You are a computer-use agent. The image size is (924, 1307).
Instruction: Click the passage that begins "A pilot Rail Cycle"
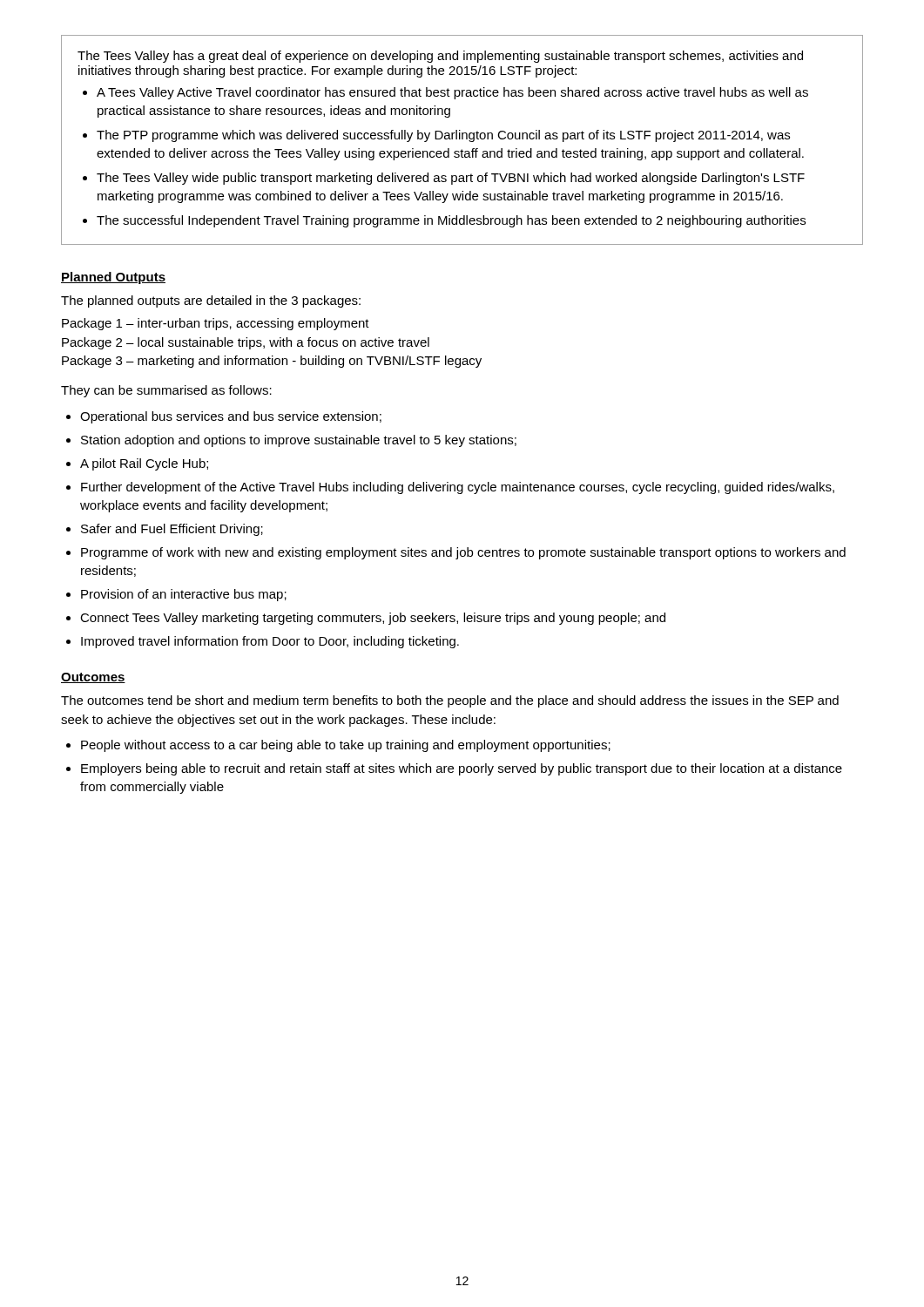(x=145, y=463)
